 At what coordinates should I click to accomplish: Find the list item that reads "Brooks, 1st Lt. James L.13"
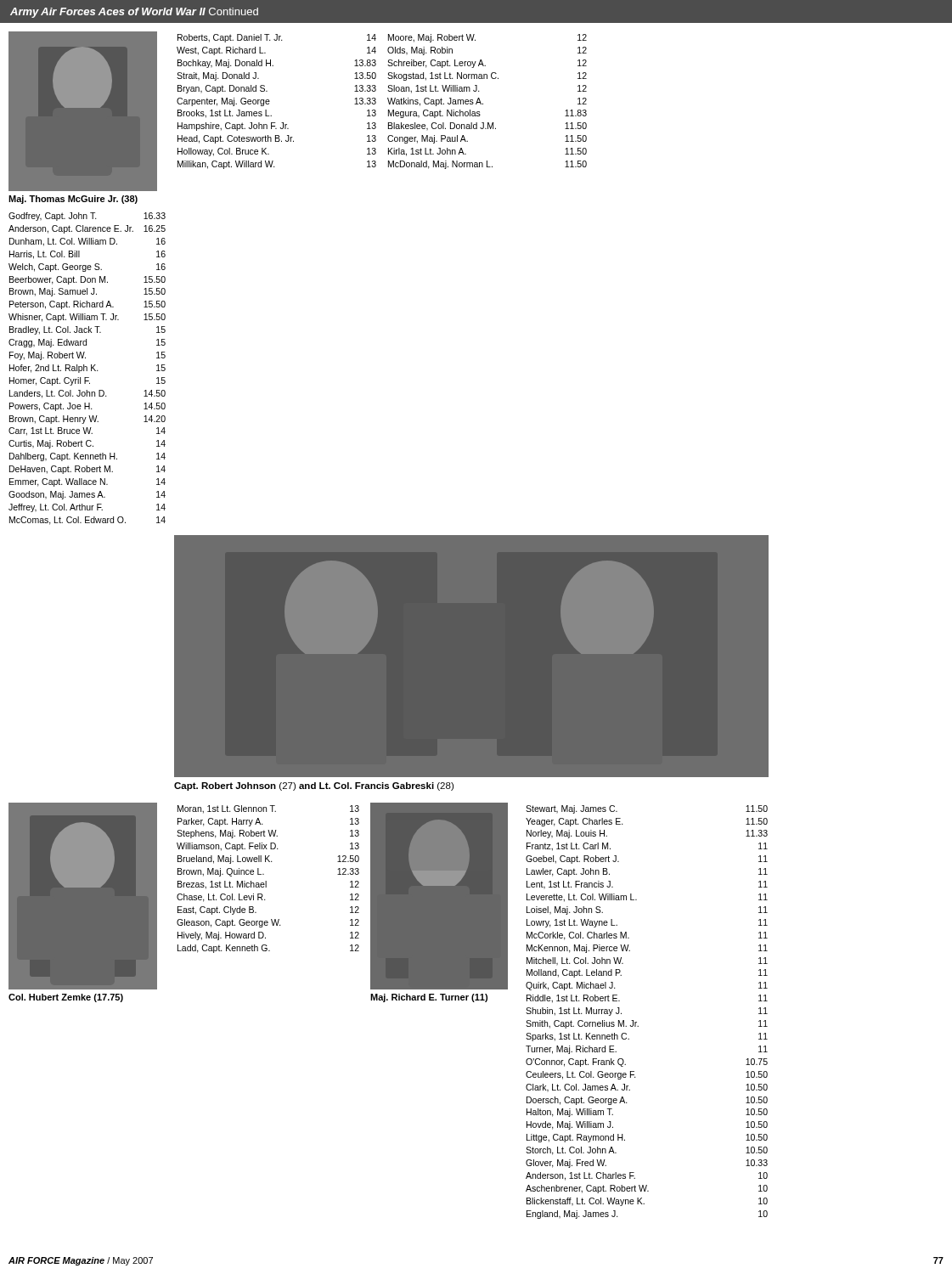click(x=276, y=114)
